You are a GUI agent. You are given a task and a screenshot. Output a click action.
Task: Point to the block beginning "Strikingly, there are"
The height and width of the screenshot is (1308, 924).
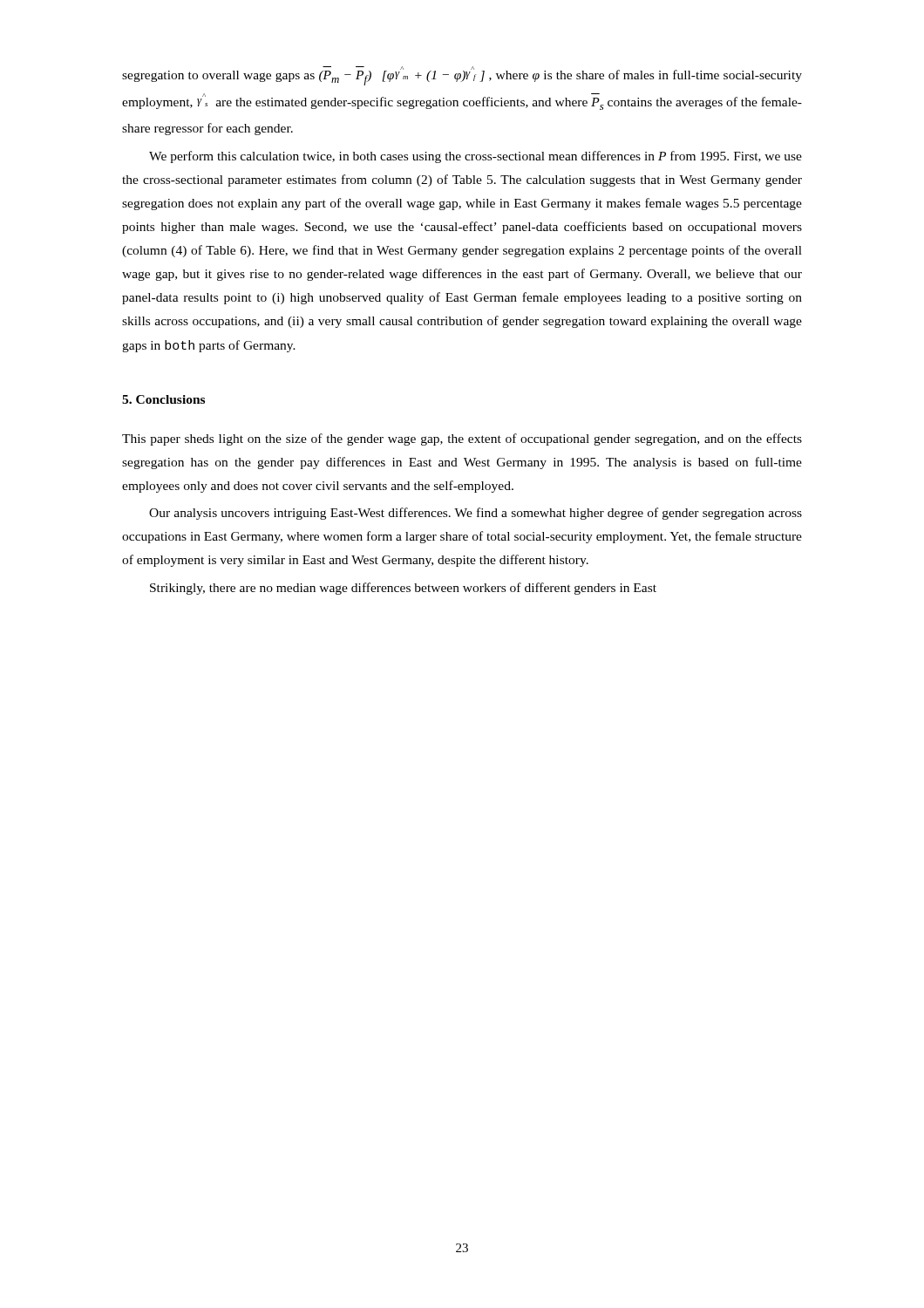462,587
